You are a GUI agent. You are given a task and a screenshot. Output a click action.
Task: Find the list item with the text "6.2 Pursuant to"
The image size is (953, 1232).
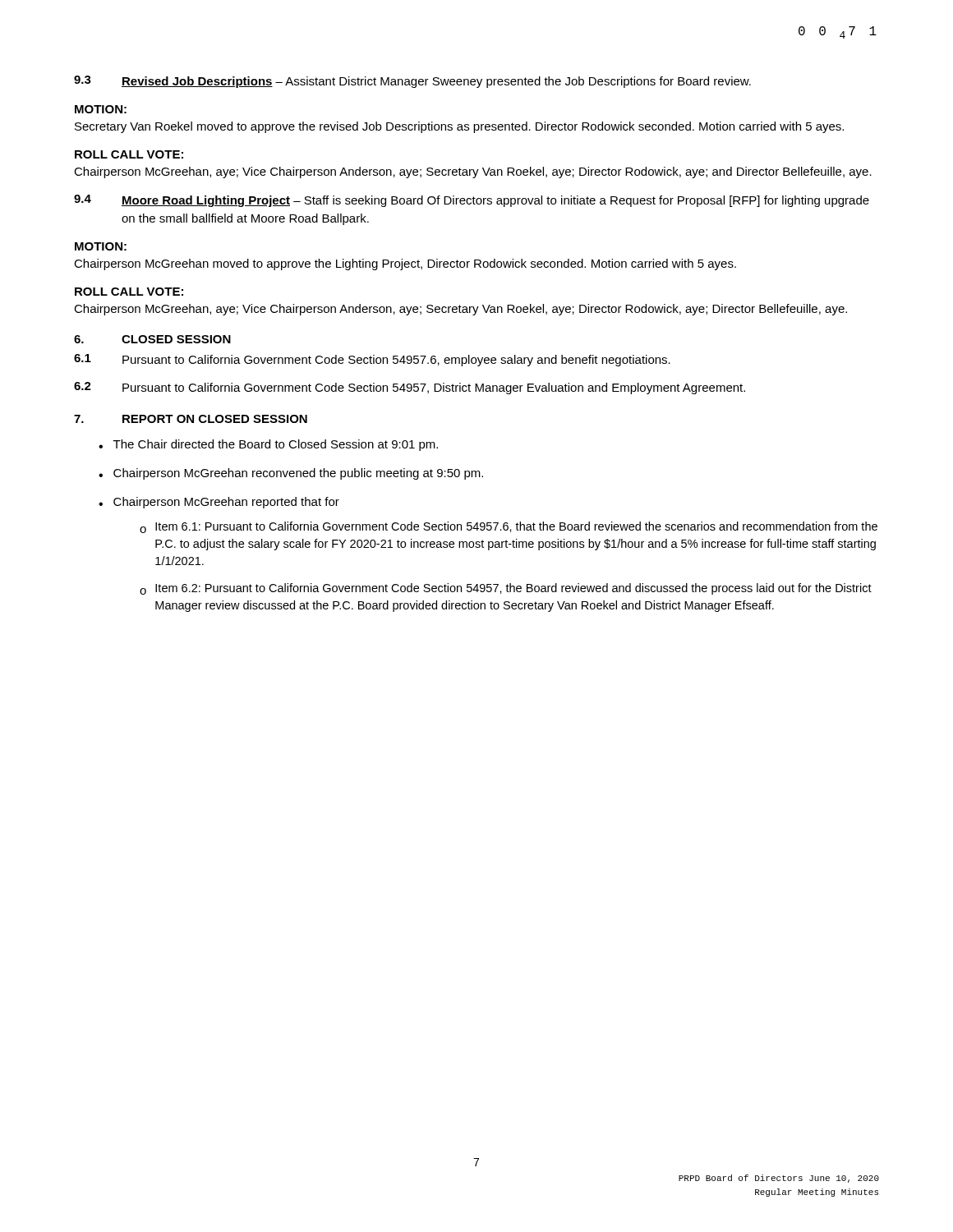pyautogui.click(x=410, y=388)
